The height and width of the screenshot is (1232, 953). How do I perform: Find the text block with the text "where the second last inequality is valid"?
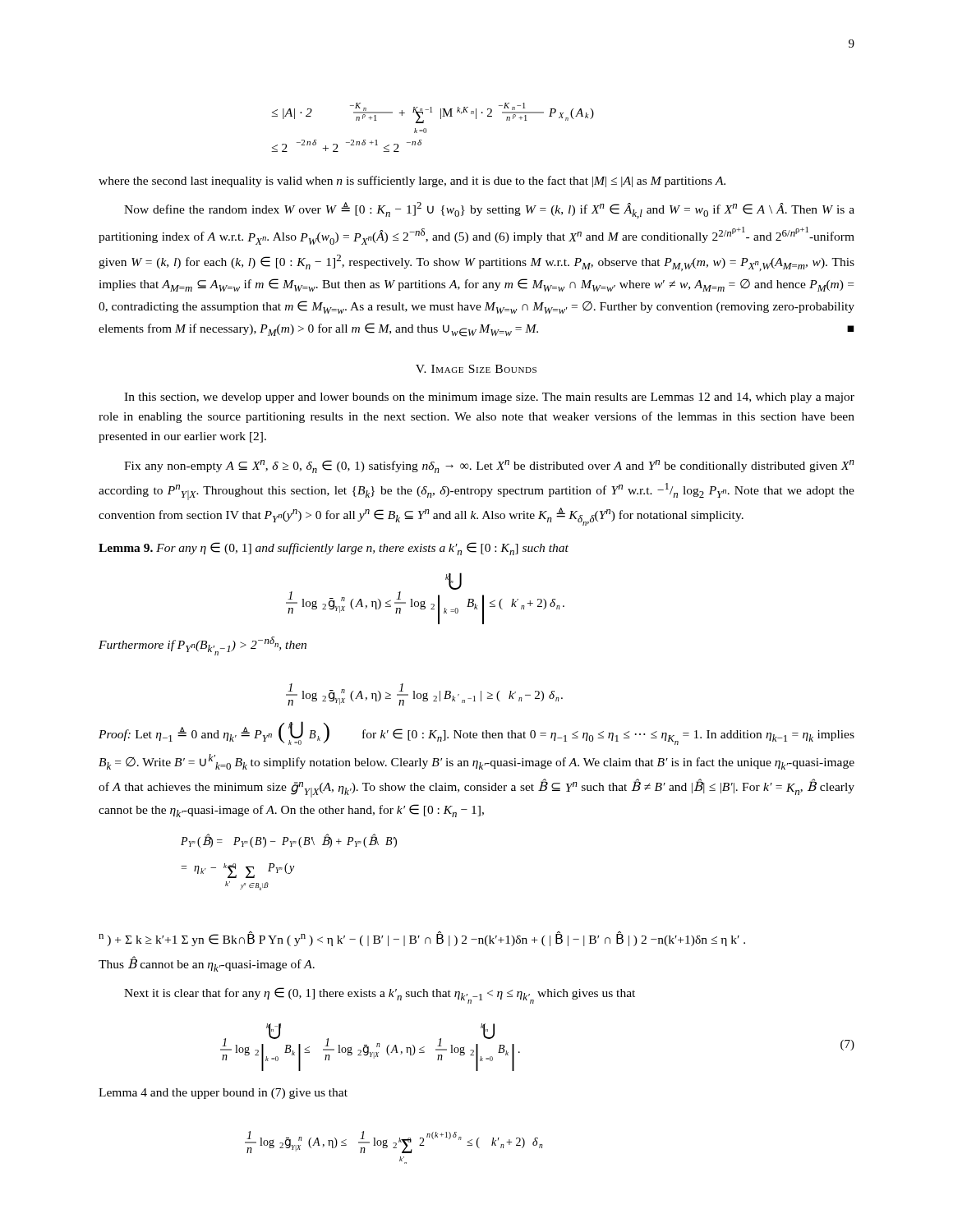click(x=413, y=180)
